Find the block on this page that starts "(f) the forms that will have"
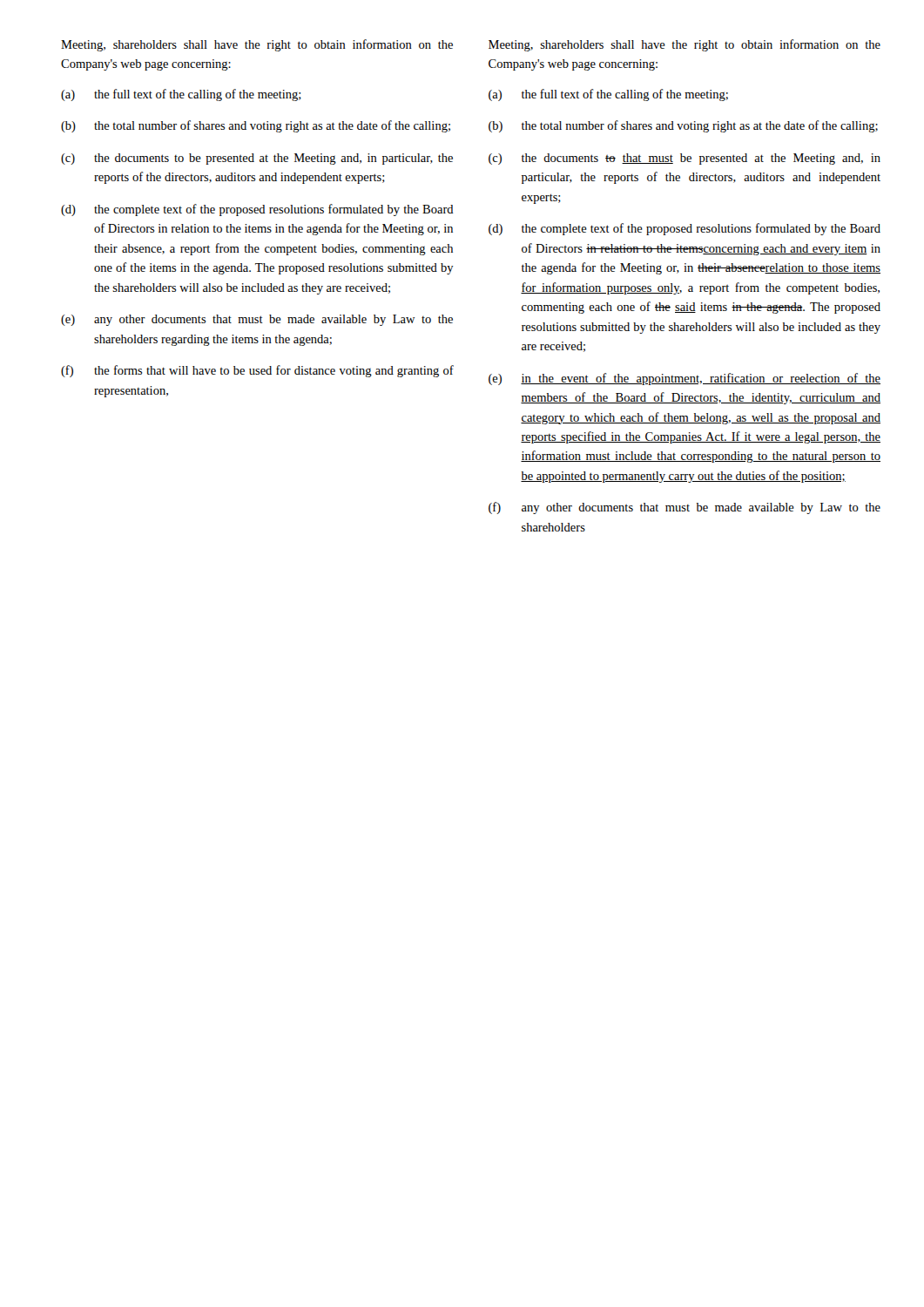 coord(257,380)
